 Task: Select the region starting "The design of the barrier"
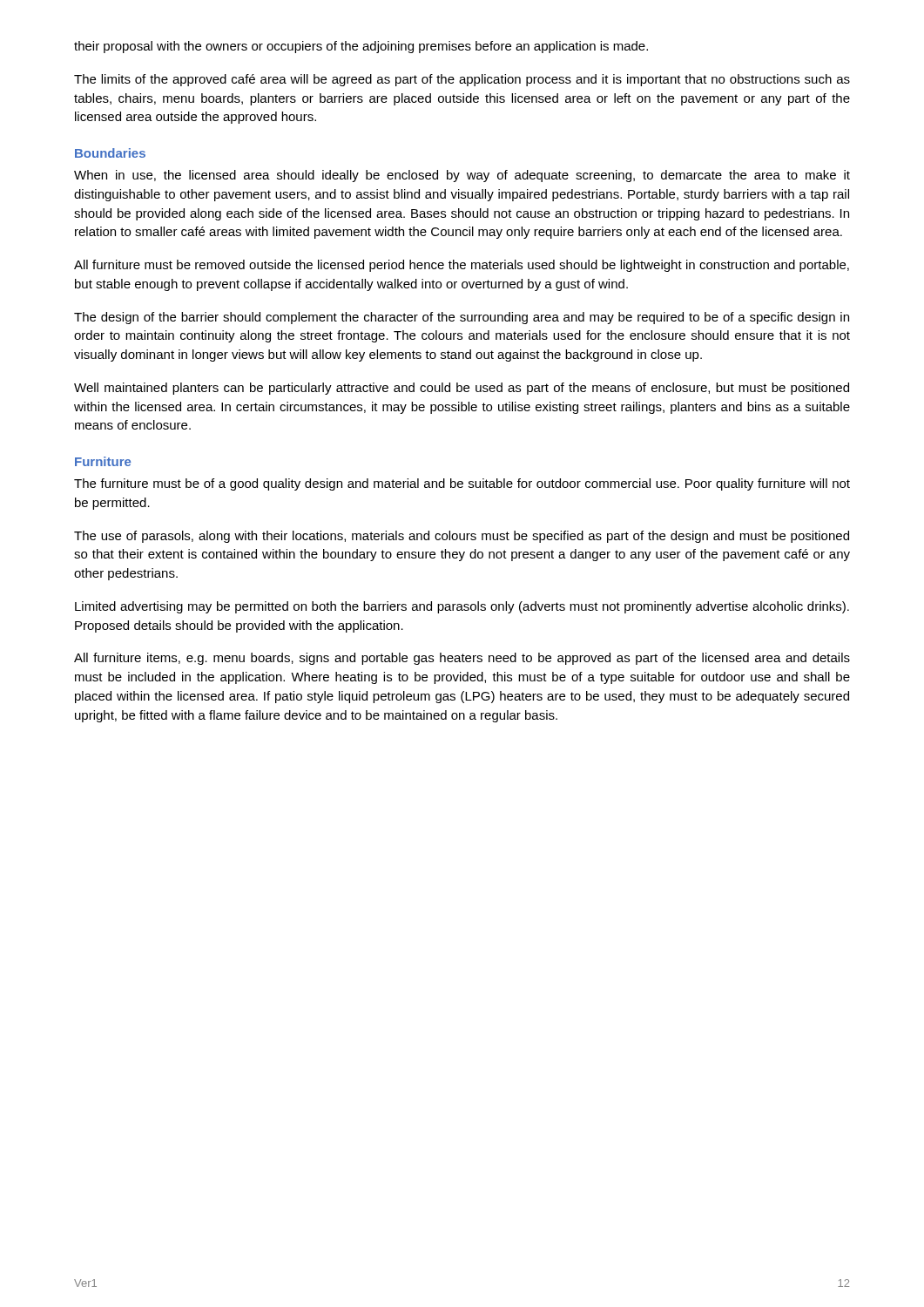click(x=462, y=335)
